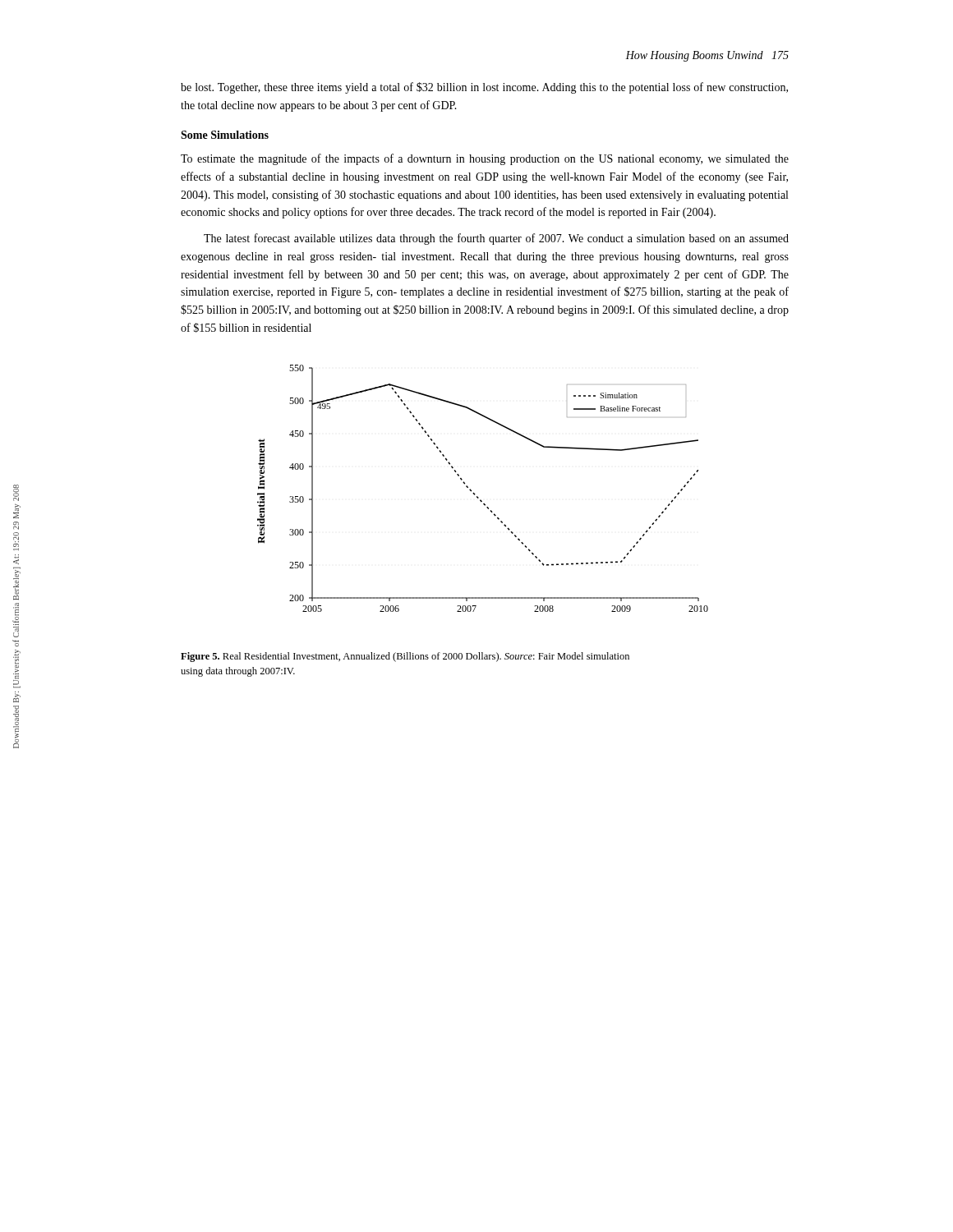Locate the line chart
Screen dimensions: 1232x953
[x=485, y=501]
